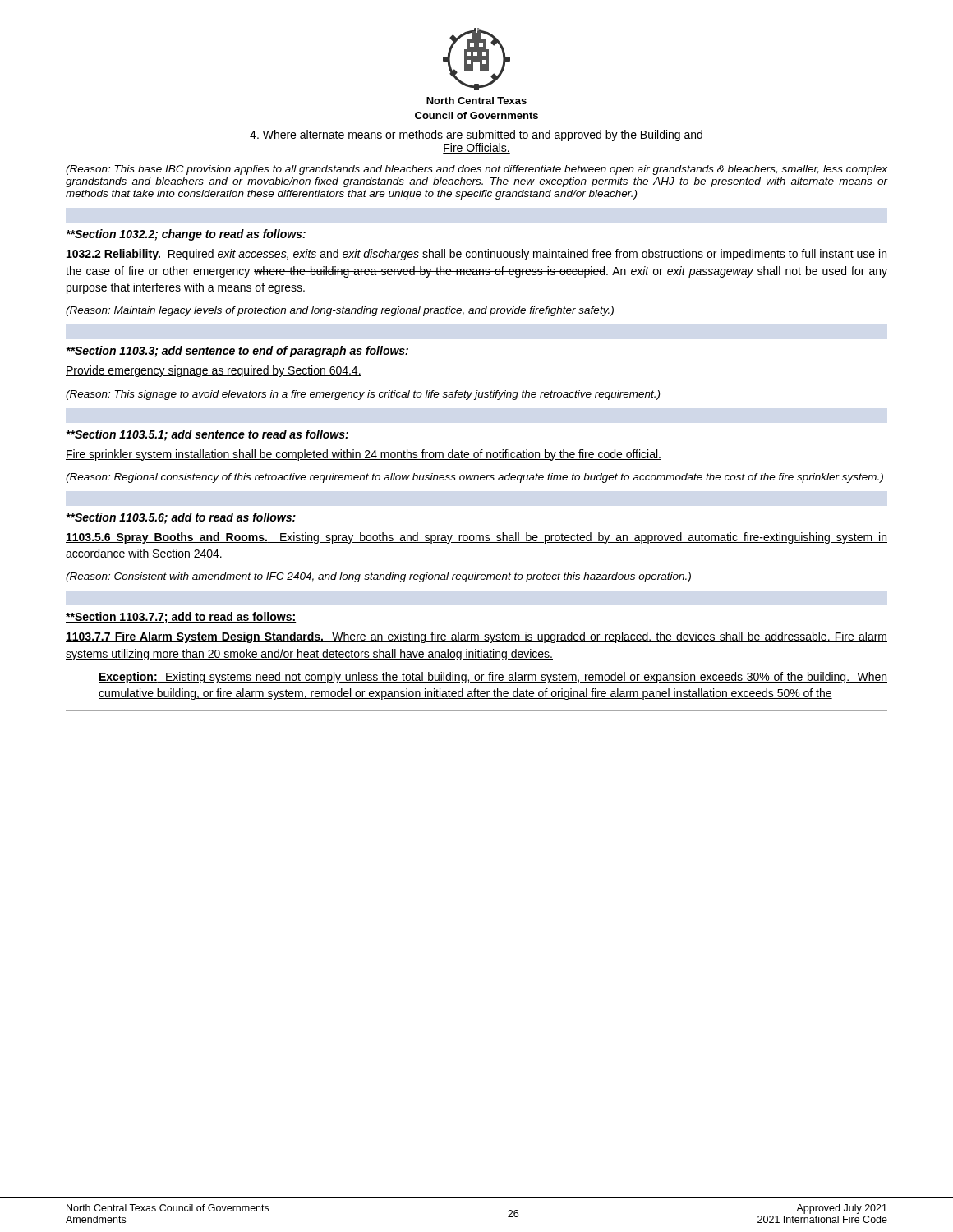
Task: Find the section header on this page that starts "**Section 1103.3; add"
Action: point(237,351)
